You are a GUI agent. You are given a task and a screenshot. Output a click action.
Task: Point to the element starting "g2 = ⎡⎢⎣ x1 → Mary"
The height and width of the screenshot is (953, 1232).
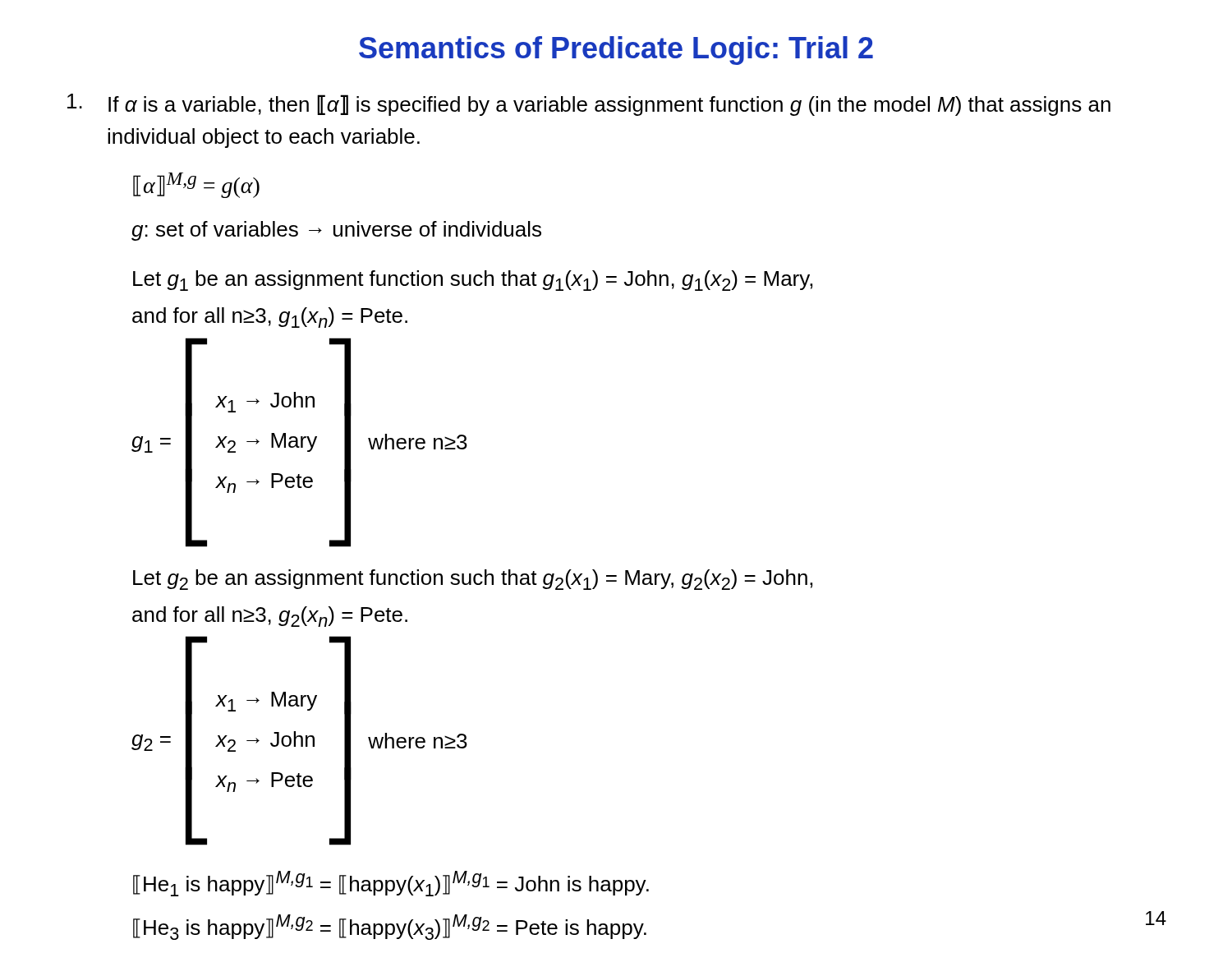300,741
